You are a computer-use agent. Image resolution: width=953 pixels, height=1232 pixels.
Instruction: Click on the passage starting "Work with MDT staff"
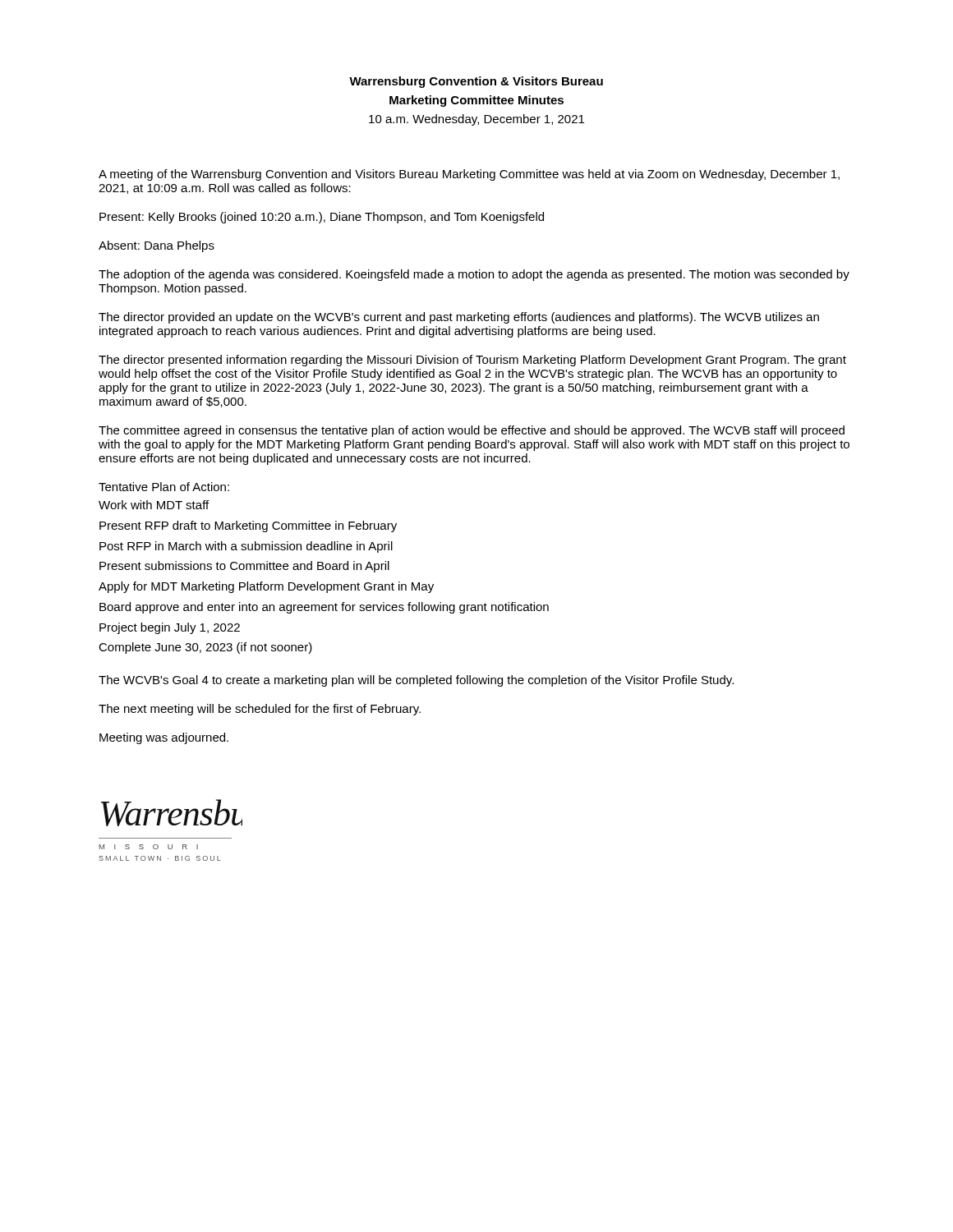(x=154, y=505)
